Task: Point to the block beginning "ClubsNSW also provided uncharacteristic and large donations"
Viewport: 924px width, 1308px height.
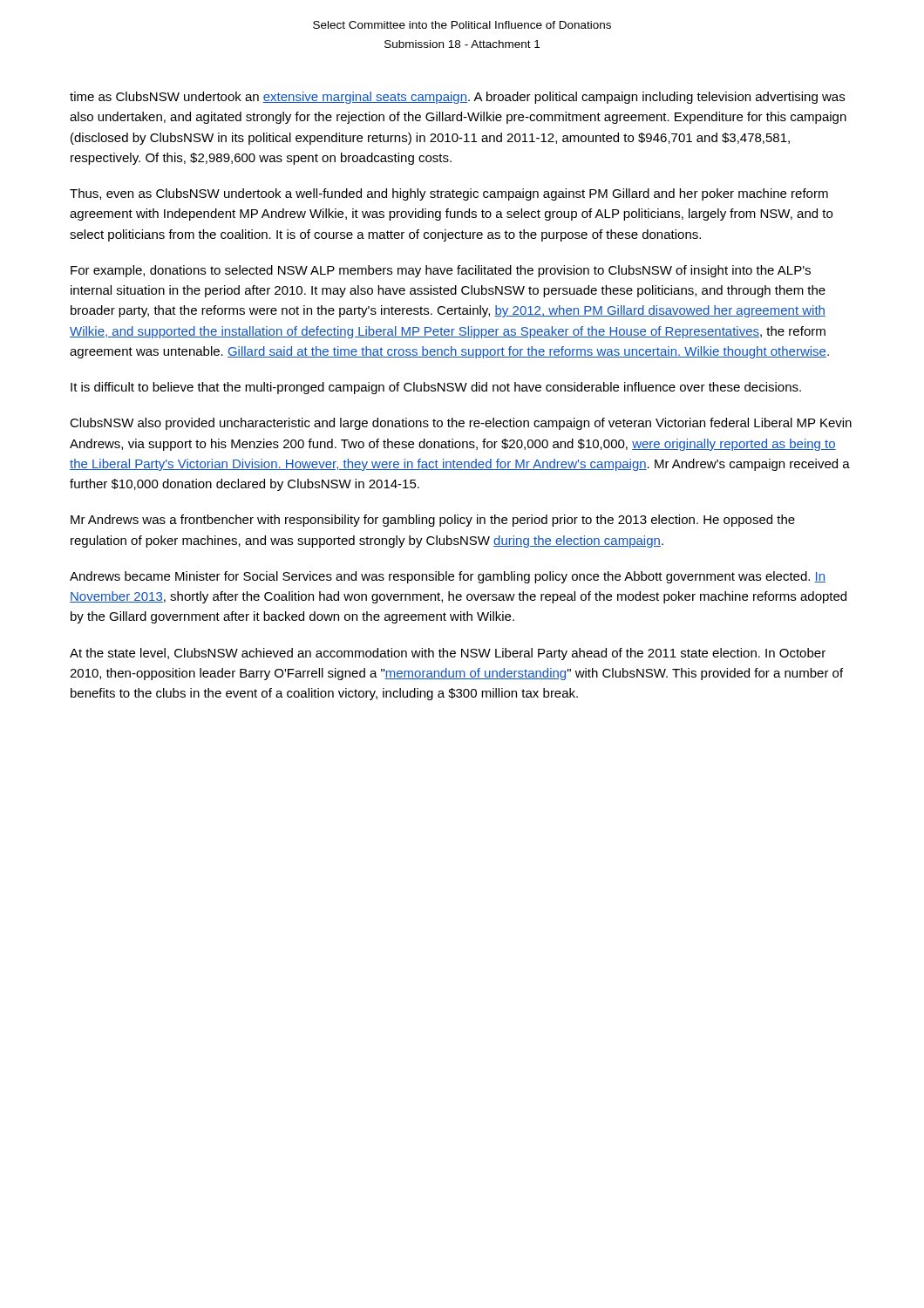Action: pyautogui.click(x=462, y=453)
